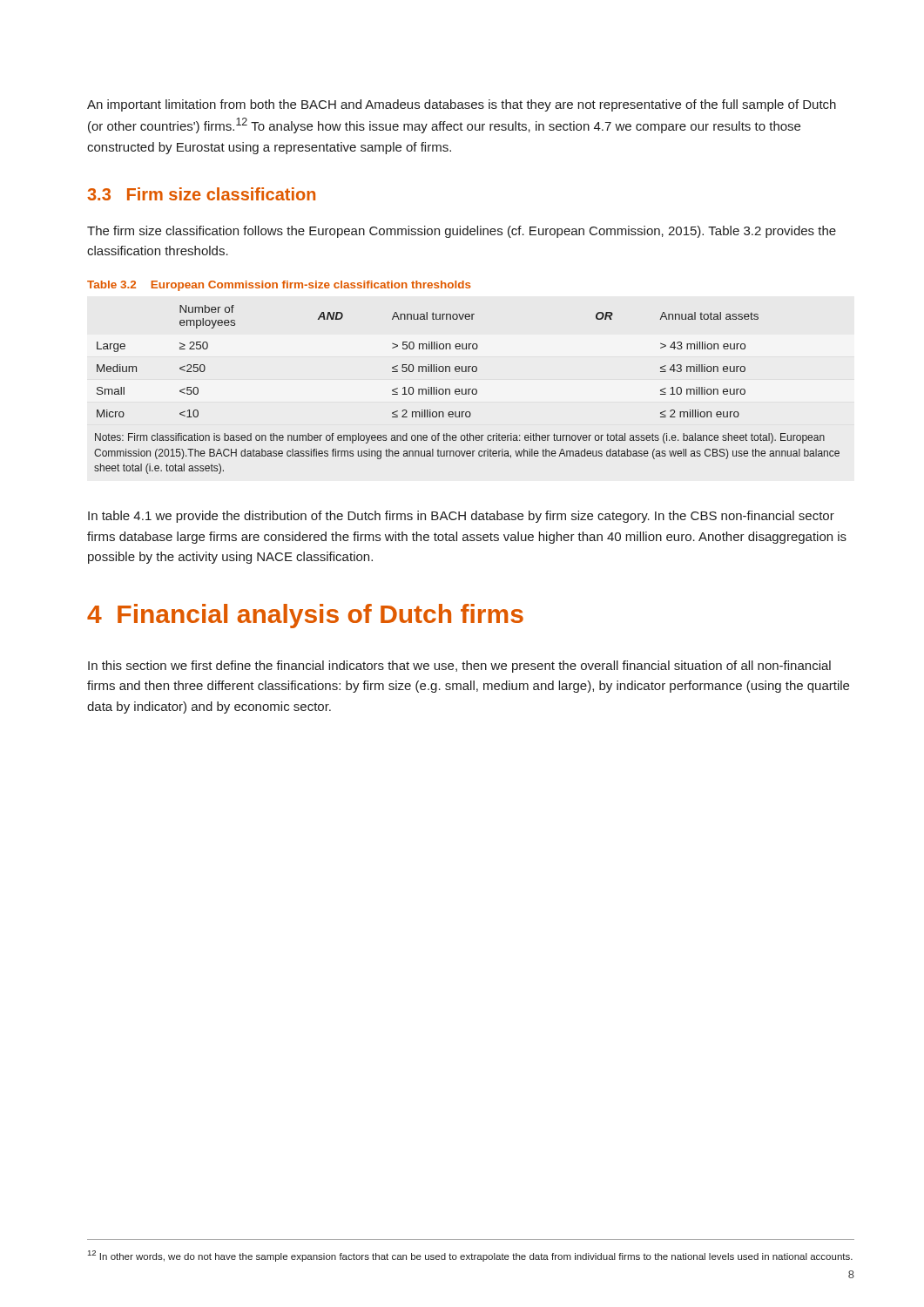Click on the region starting "In table 4.1 we provide"
This screenshot has width=924, height=1307.
click(x=467, y=536)
